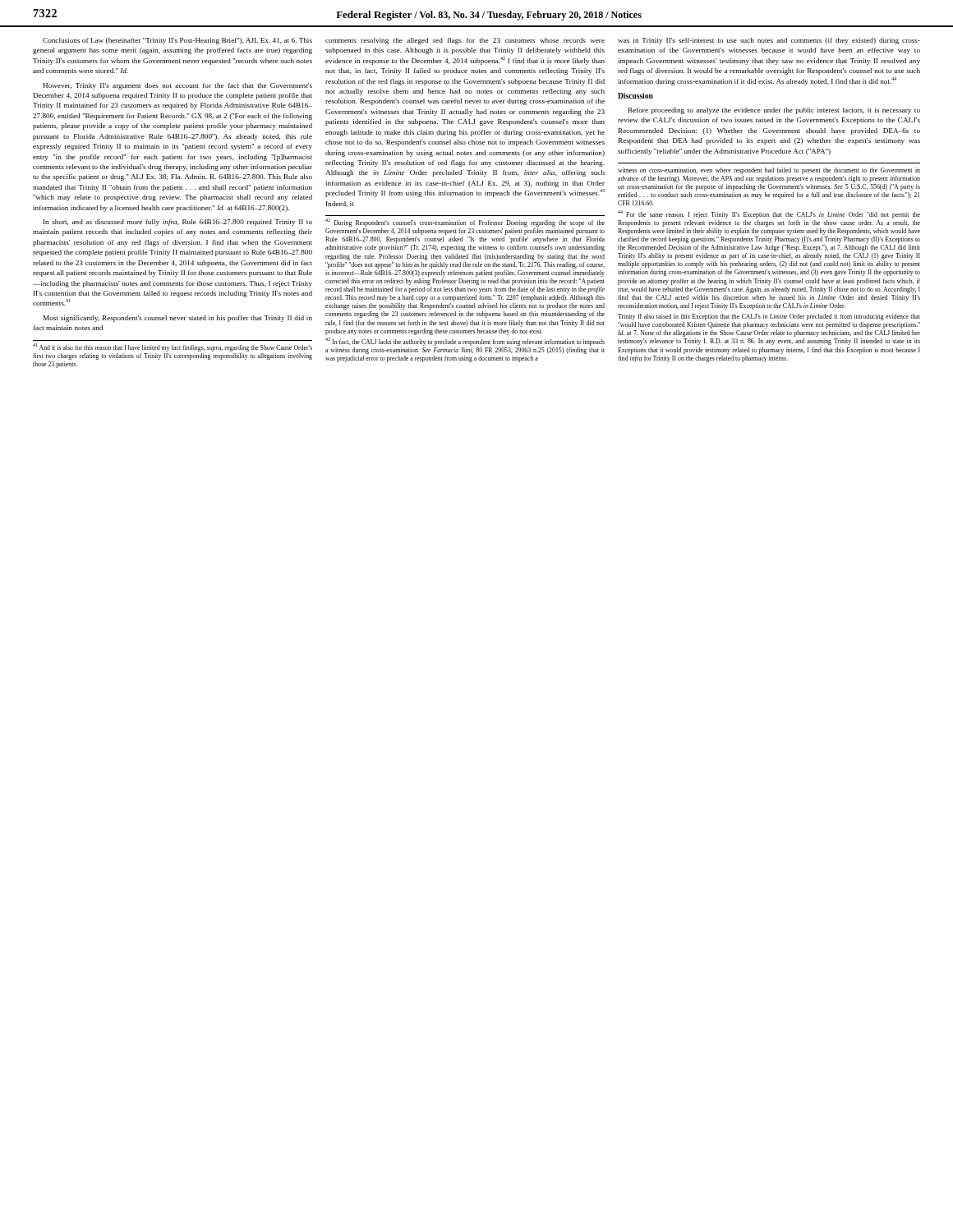Locate the block of text that opens with "44 For the same reason, I reject"
Image resolution: width=953 pixels, height=1232 pixels.
[x=769, y=260]
